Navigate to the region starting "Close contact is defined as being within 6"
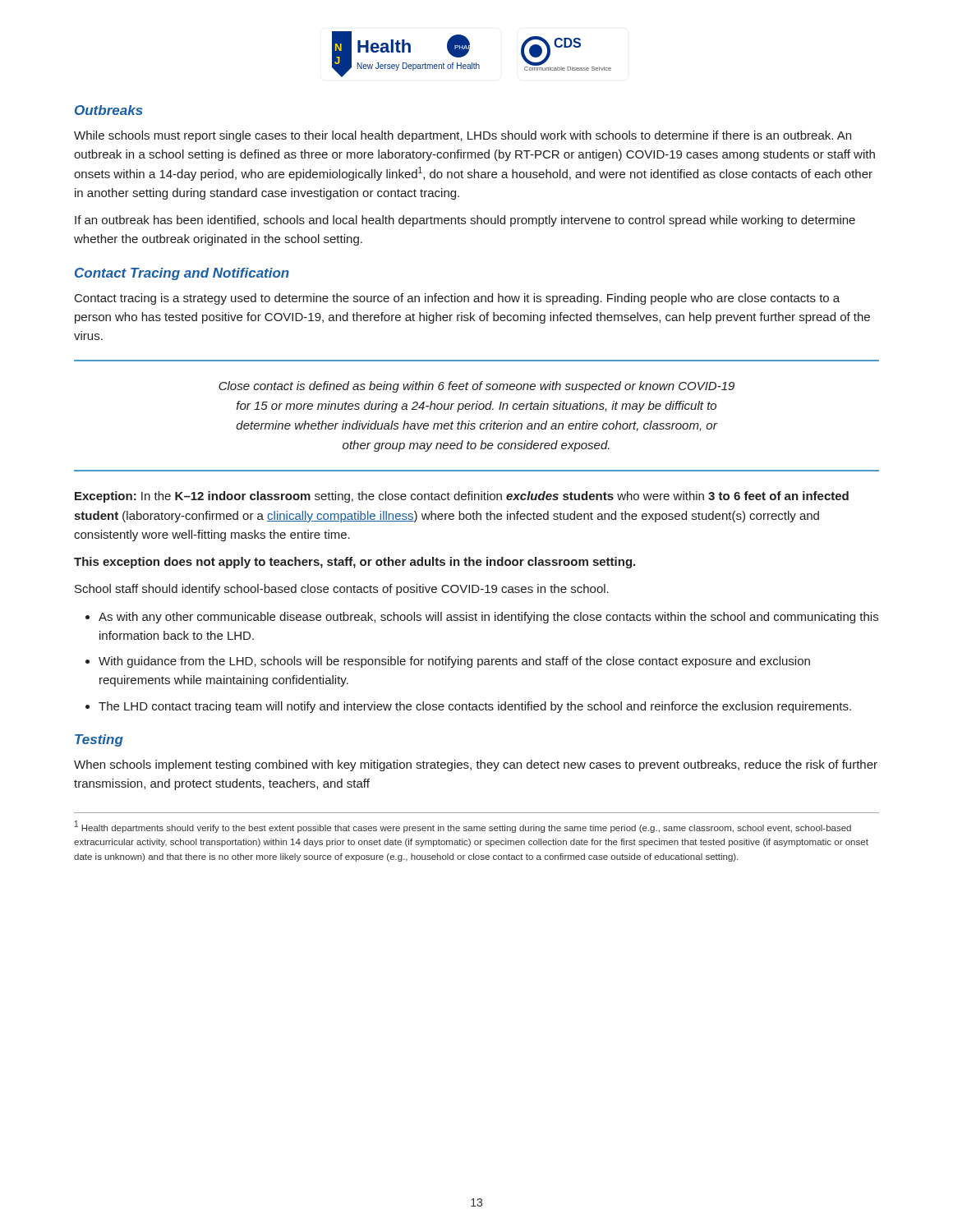 click(476, 415)
